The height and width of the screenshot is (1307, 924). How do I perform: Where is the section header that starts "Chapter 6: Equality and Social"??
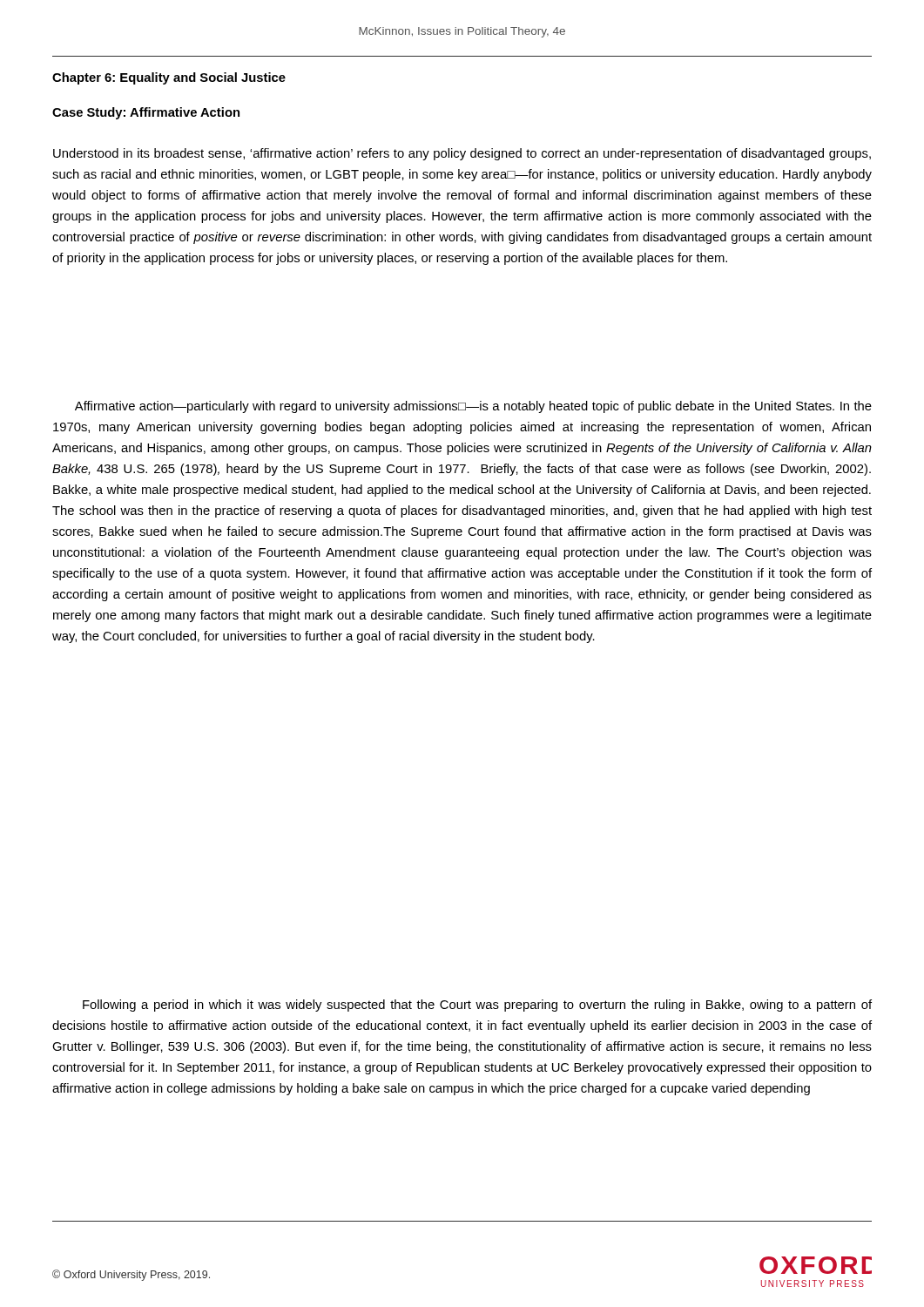(169, 78)
